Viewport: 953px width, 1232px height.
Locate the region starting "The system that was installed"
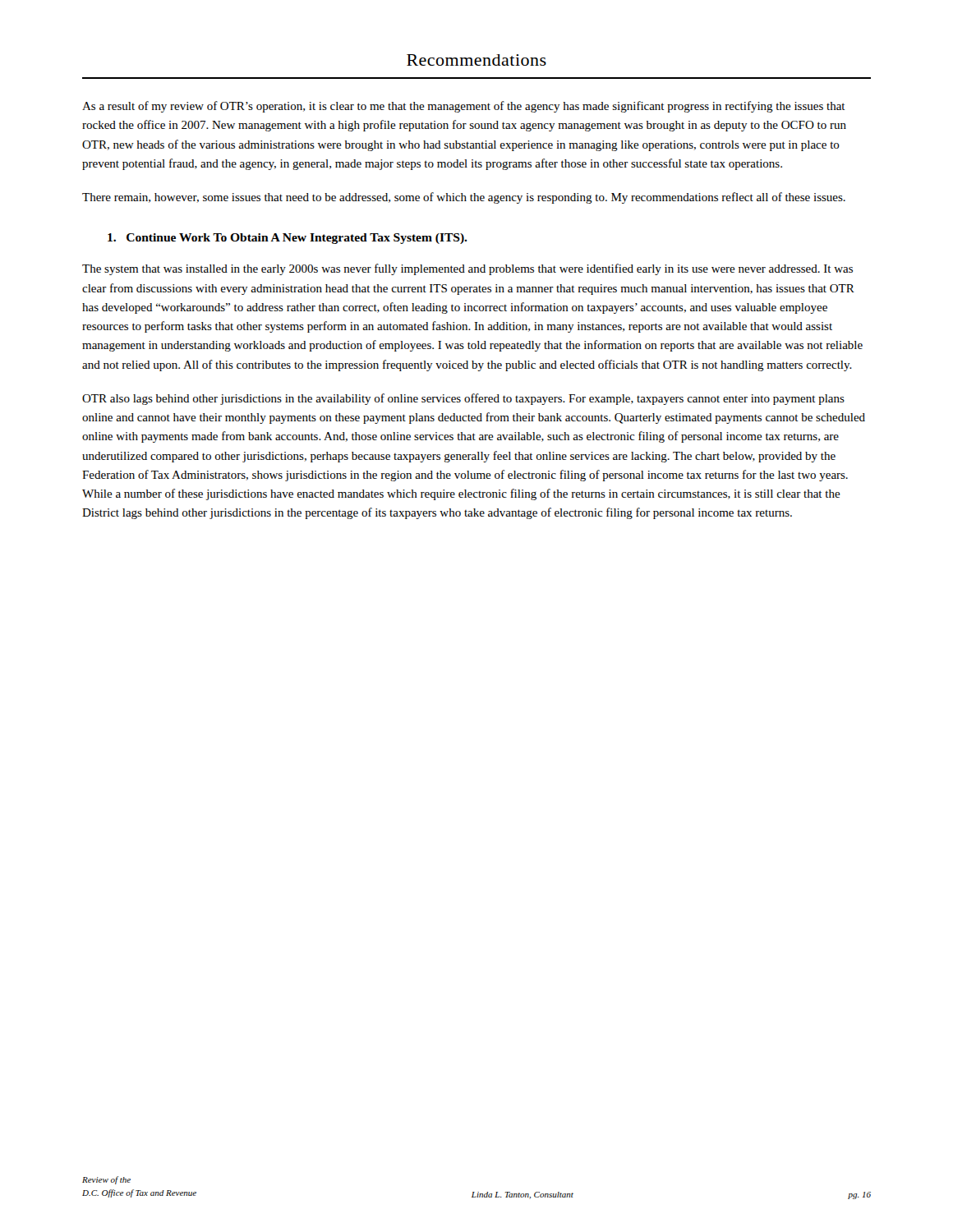(x=472, y=317)
